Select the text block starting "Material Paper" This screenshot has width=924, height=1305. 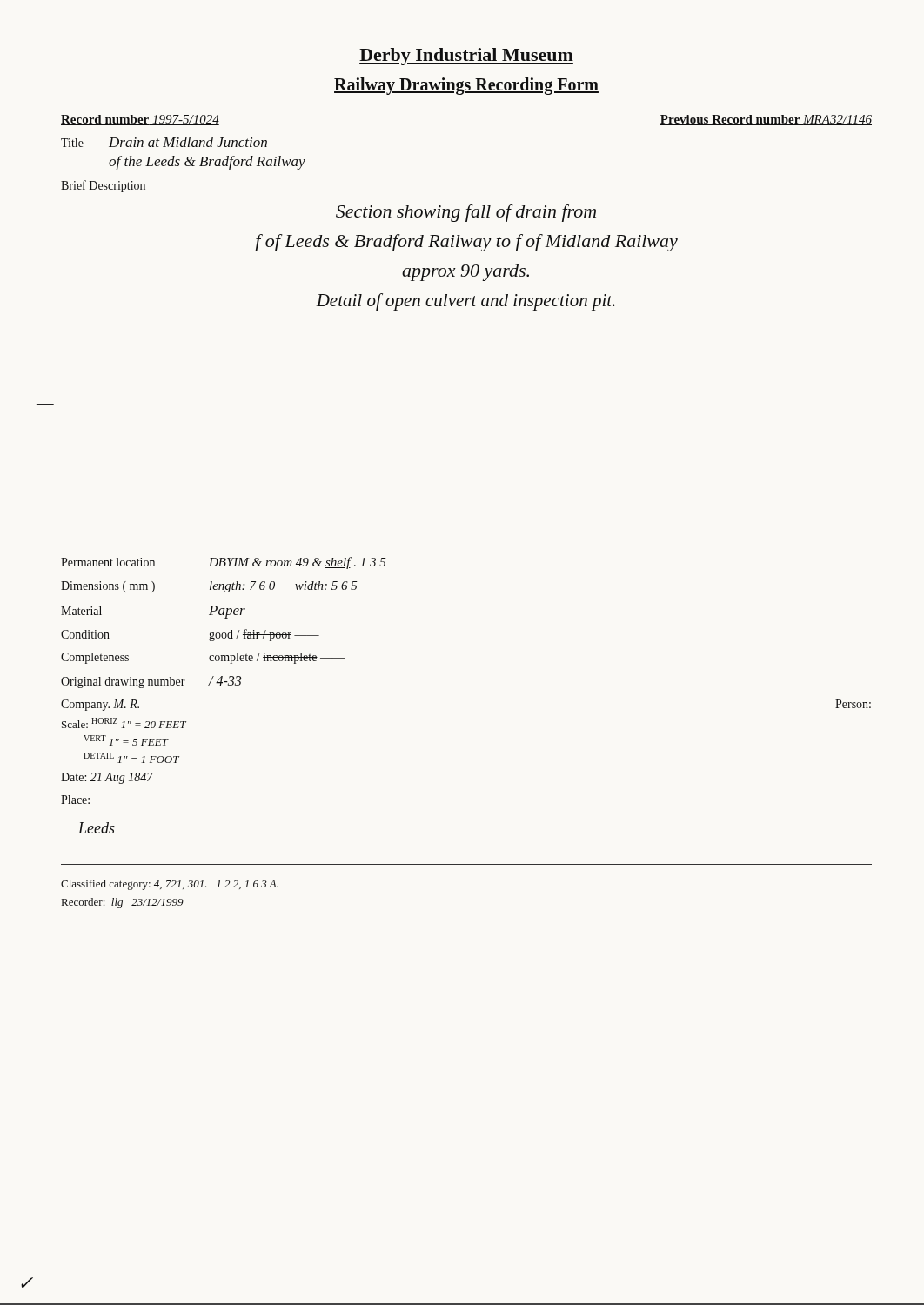(79, 612)
